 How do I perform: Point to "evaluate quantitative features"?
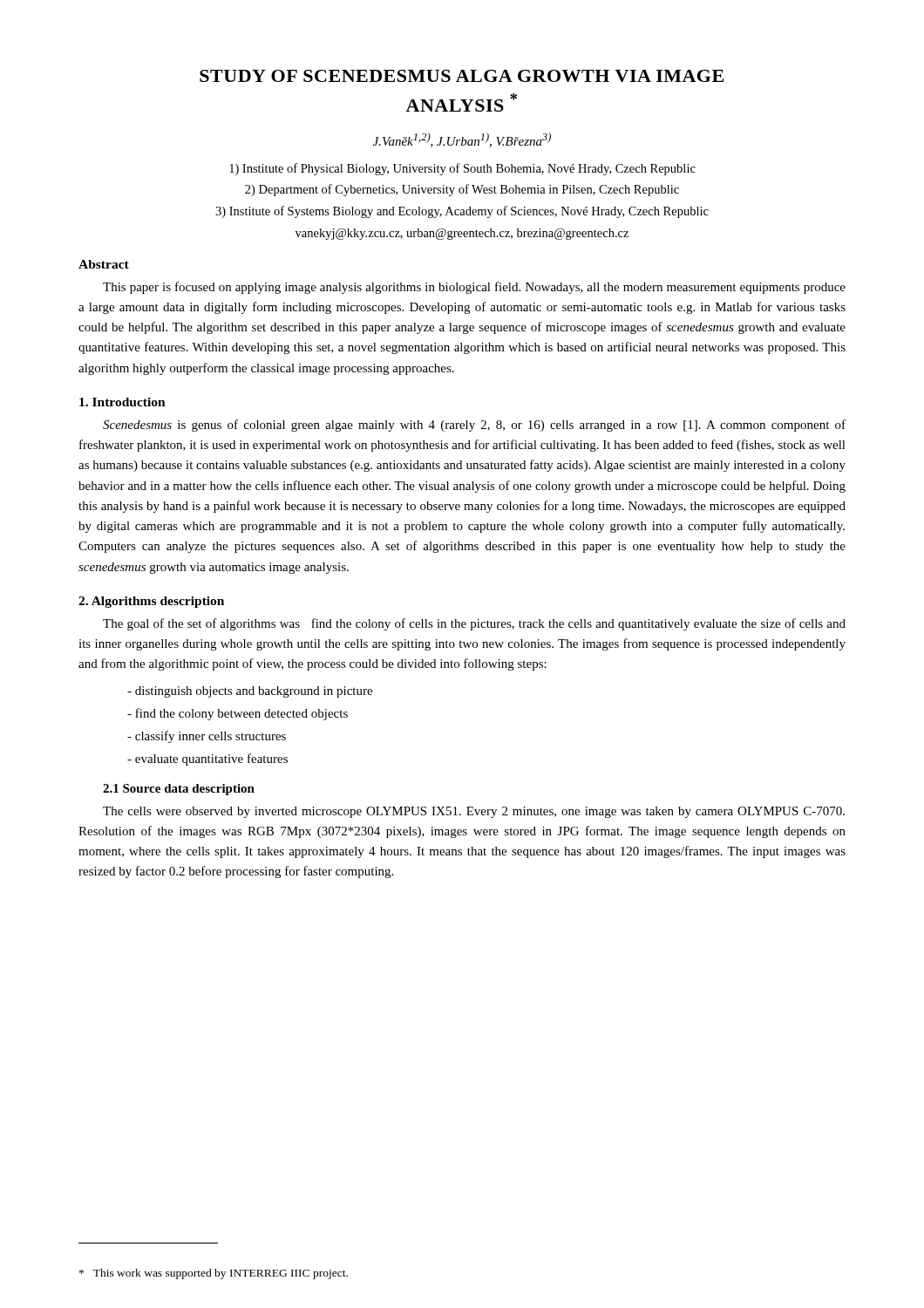coord(208,758)
